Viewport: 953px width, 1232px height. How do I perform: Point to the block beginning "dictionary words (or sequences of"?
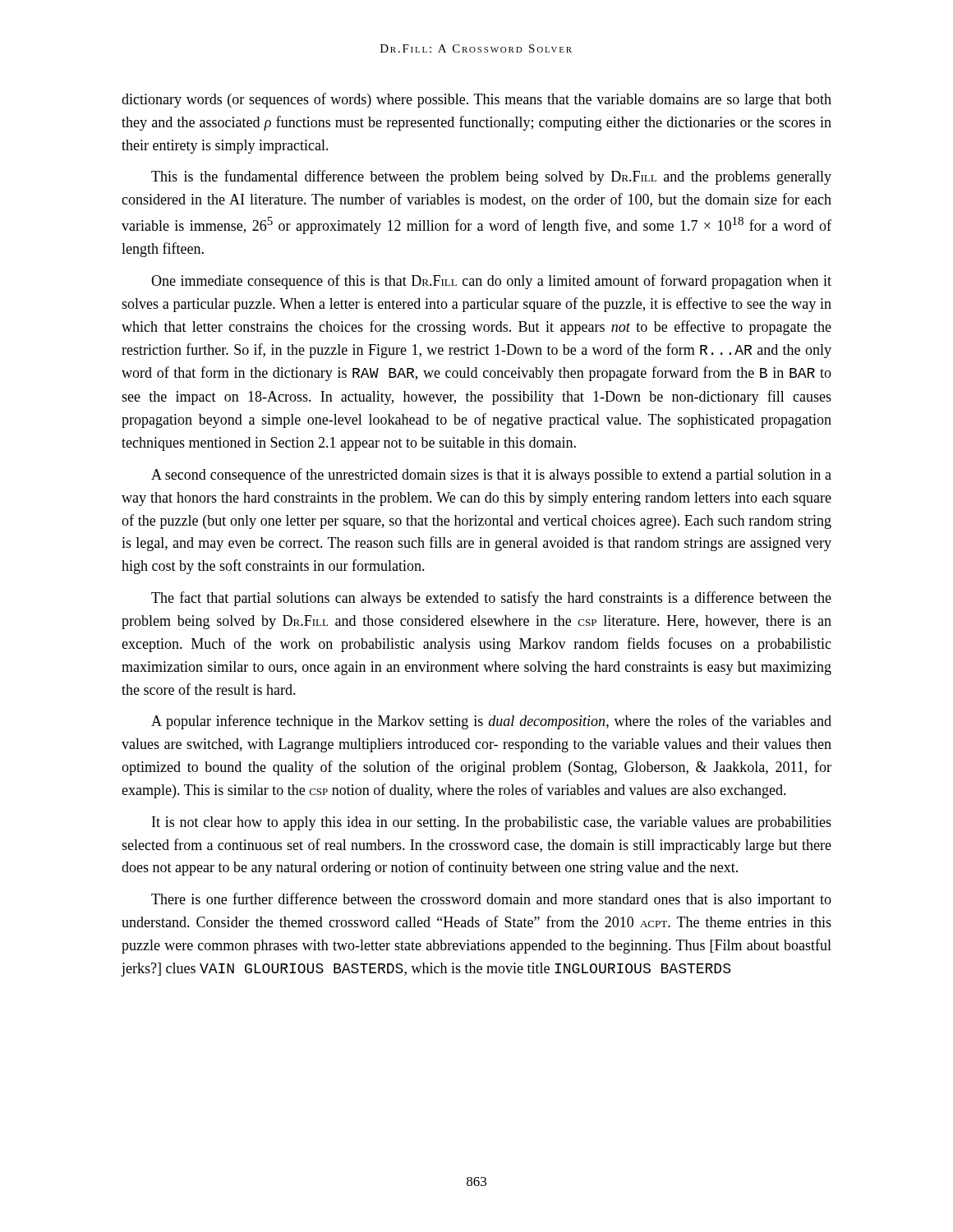pyautogui.click(x=476, y=123)
